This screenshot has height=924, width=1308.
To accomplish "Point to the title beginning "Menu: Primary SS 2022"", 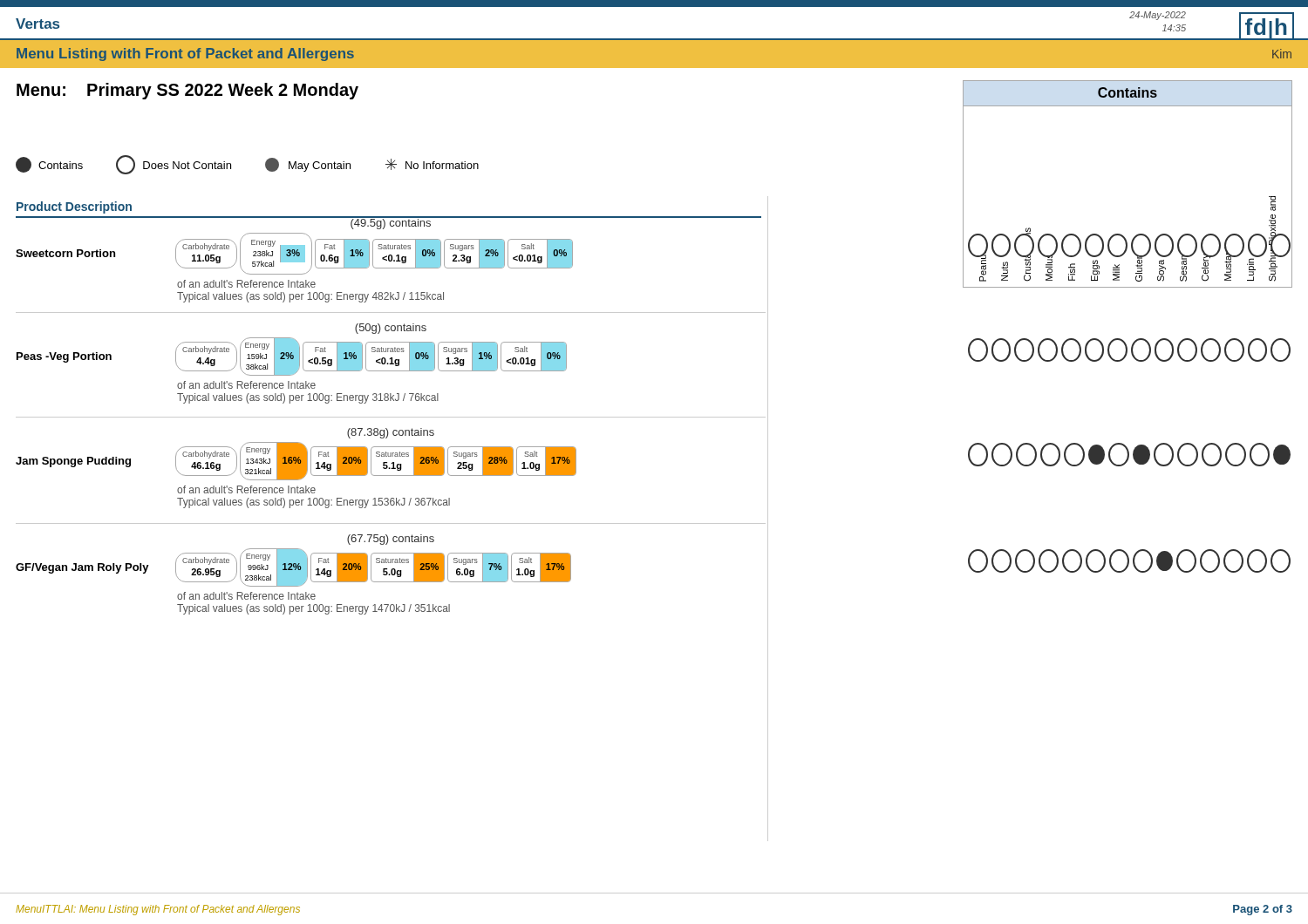I will [187, 90].
